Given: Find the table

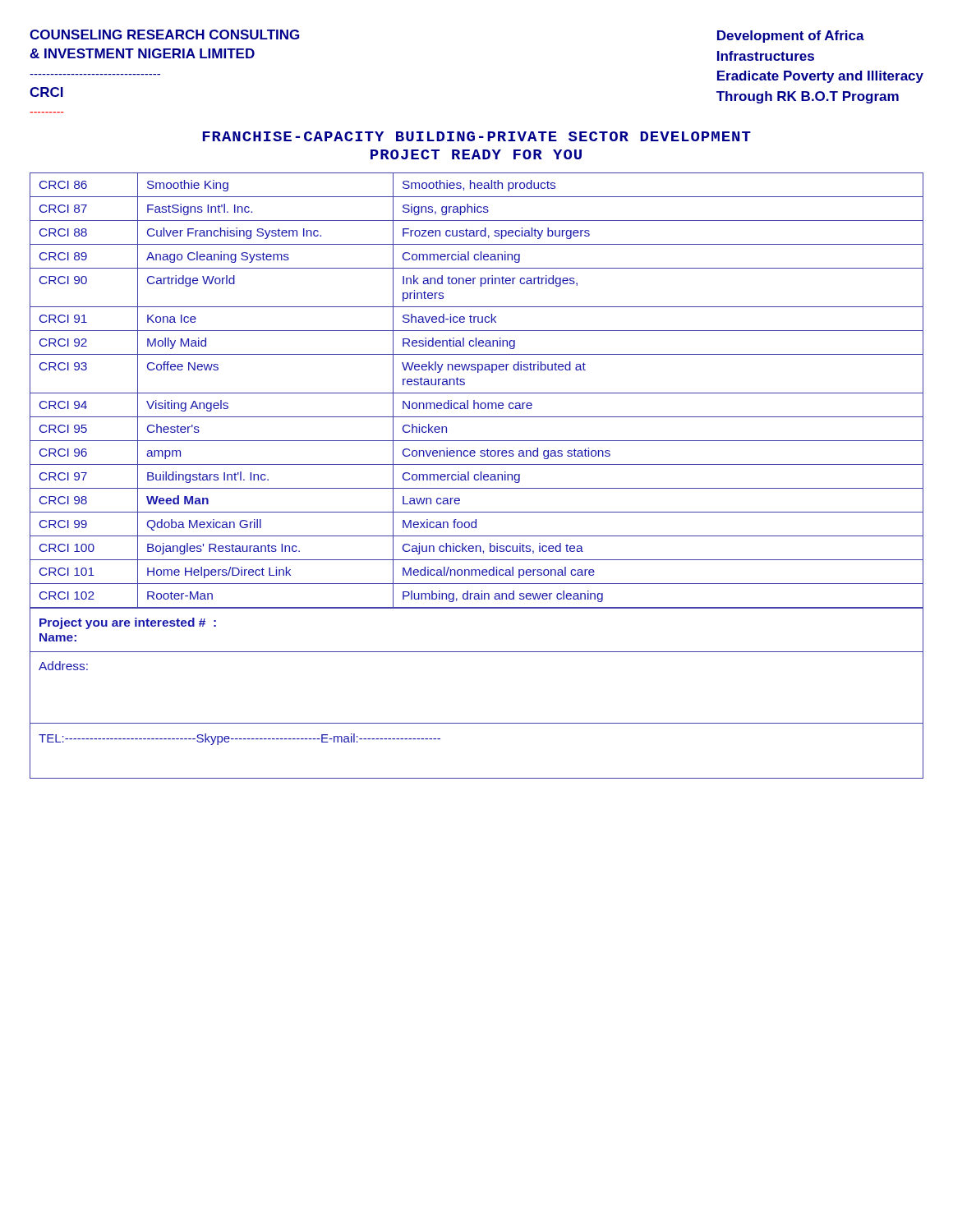Looking at the screenshot, I should (476, 390).
